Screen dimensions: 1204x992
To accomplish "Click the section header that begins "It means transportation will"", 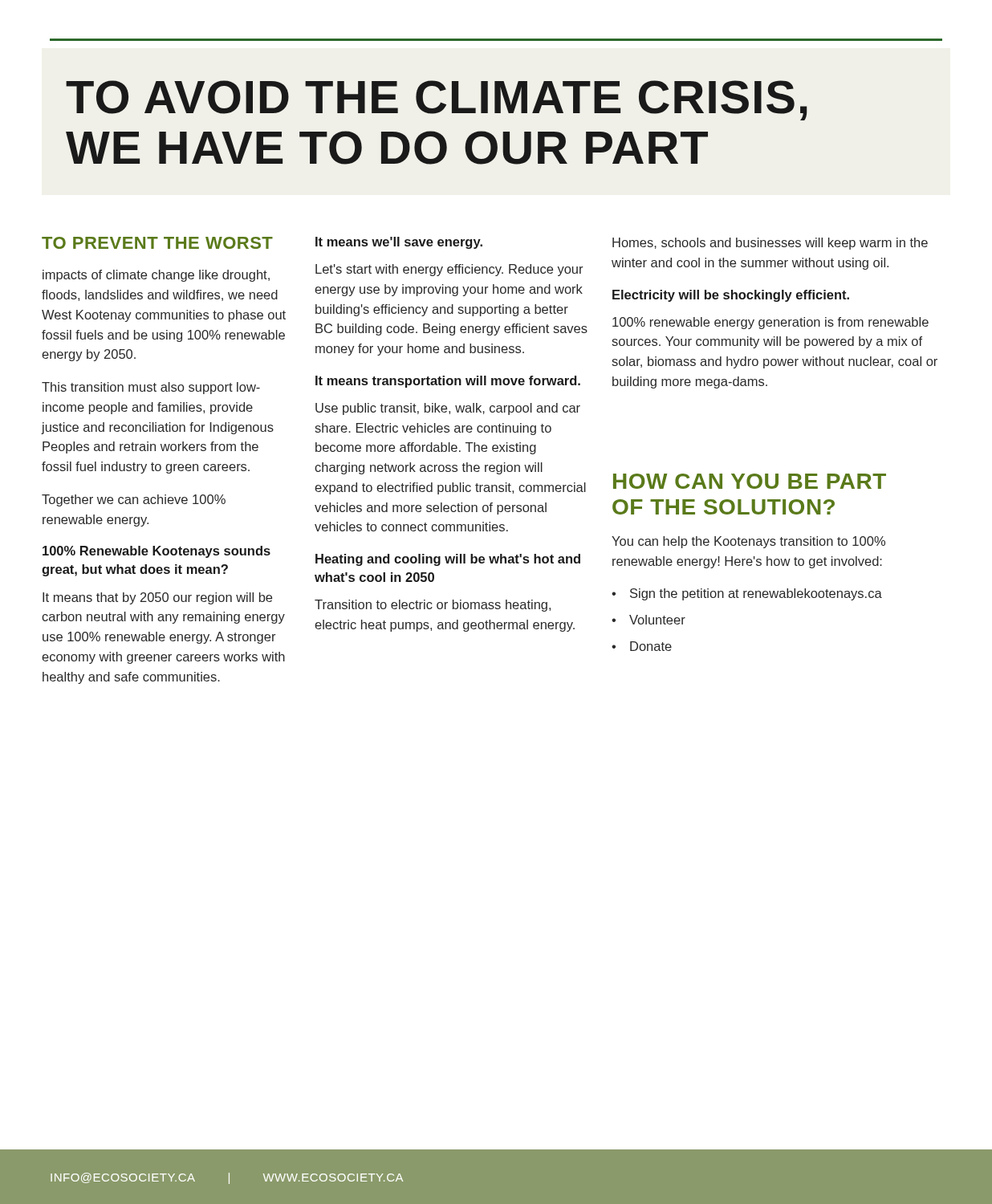I will tap(451, 381).
